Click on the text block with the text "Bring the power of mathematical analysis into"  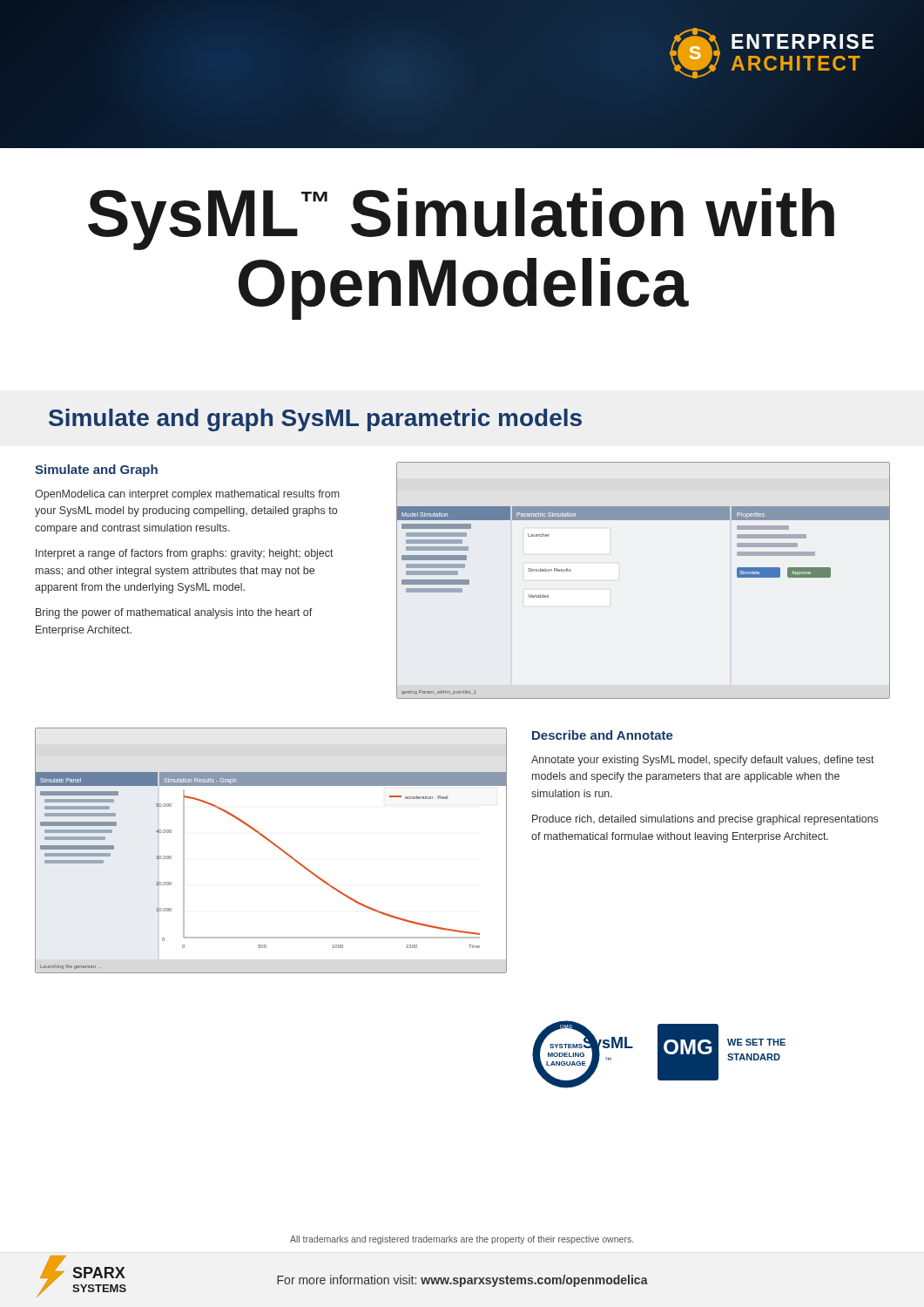(173, 621)
